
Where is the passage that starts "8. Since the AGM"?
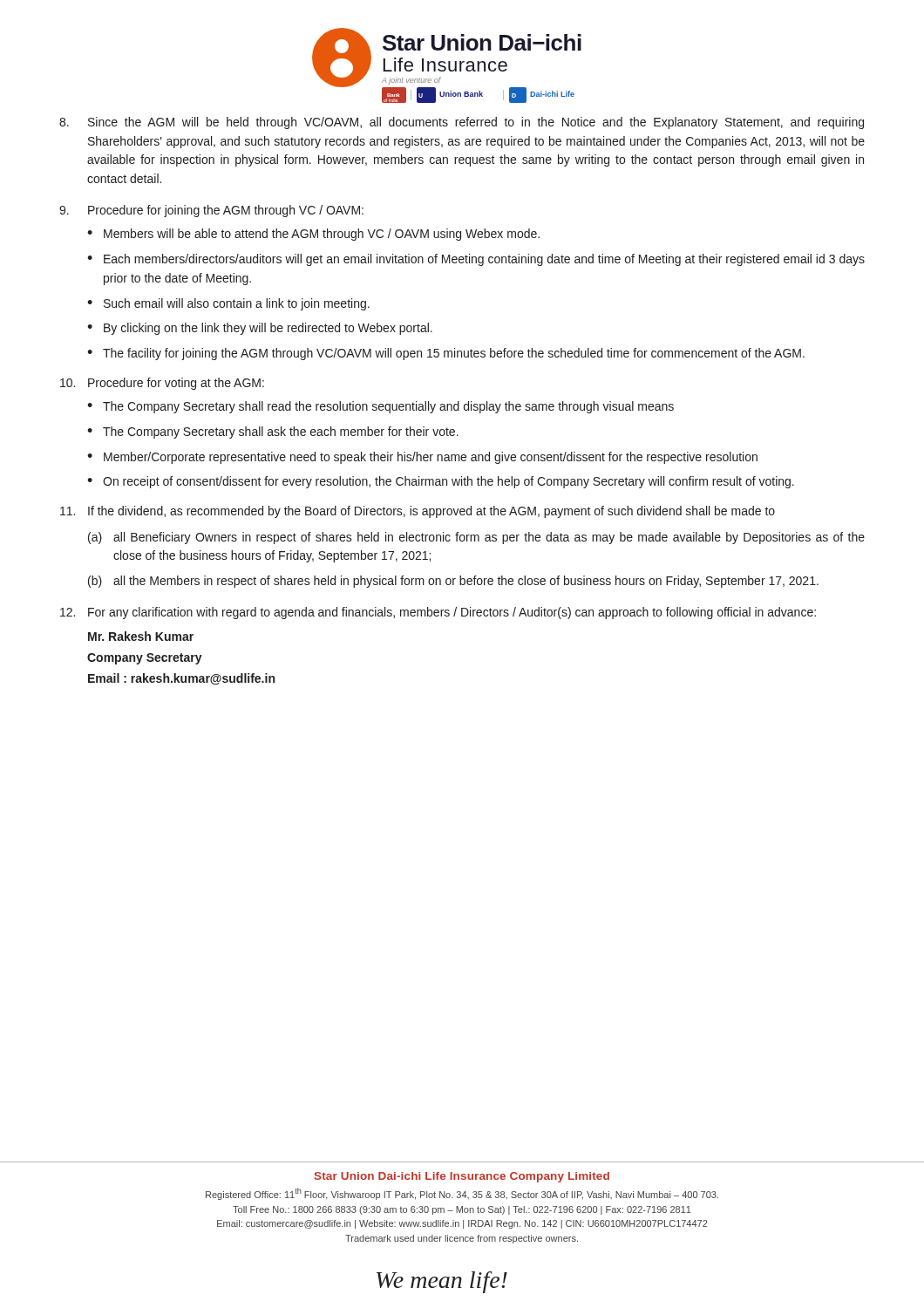click(x=462, y=151)
